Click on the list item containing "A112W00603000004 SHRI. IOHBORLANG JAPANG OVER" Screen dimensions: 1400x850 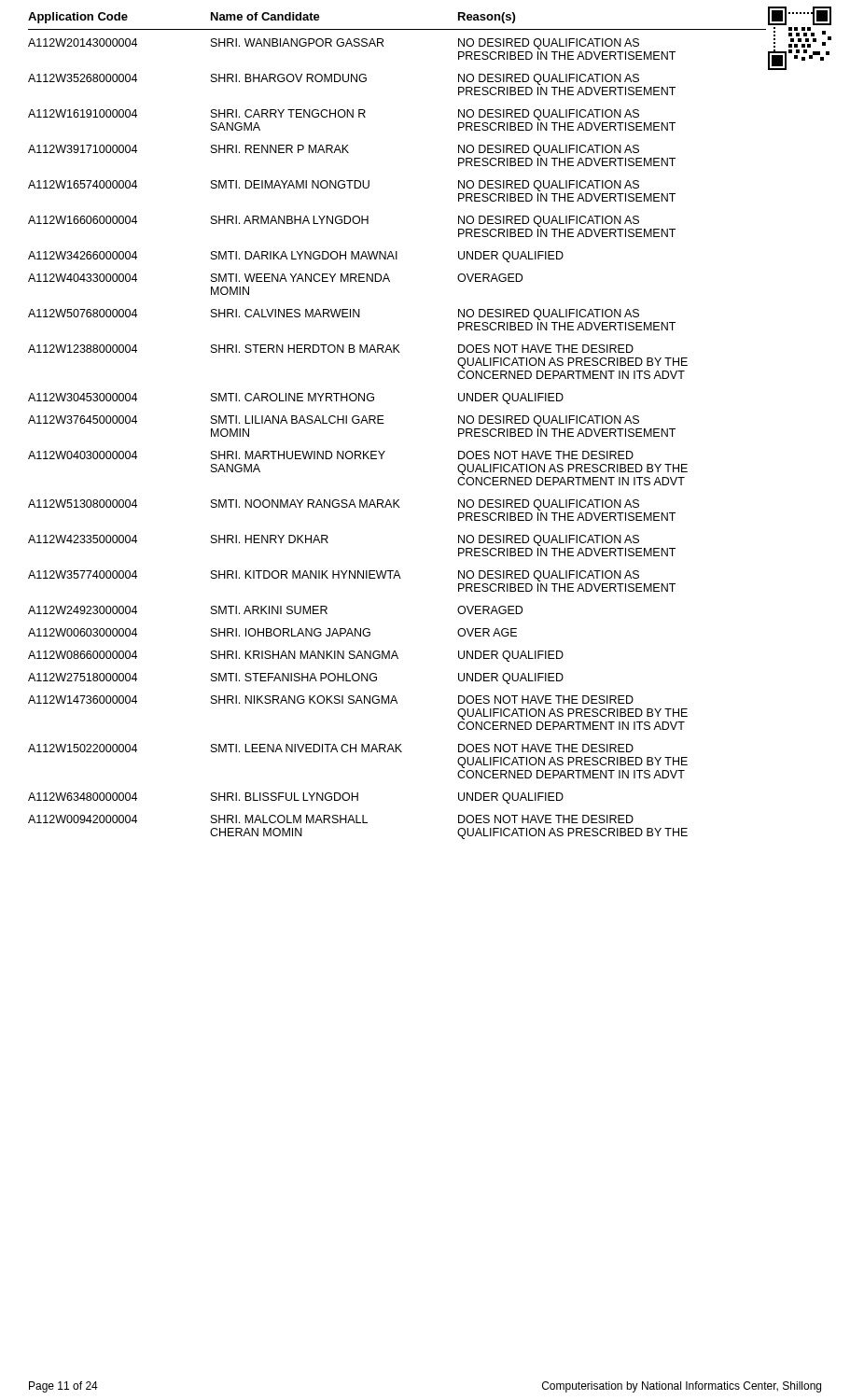click(x=272, y=632)
